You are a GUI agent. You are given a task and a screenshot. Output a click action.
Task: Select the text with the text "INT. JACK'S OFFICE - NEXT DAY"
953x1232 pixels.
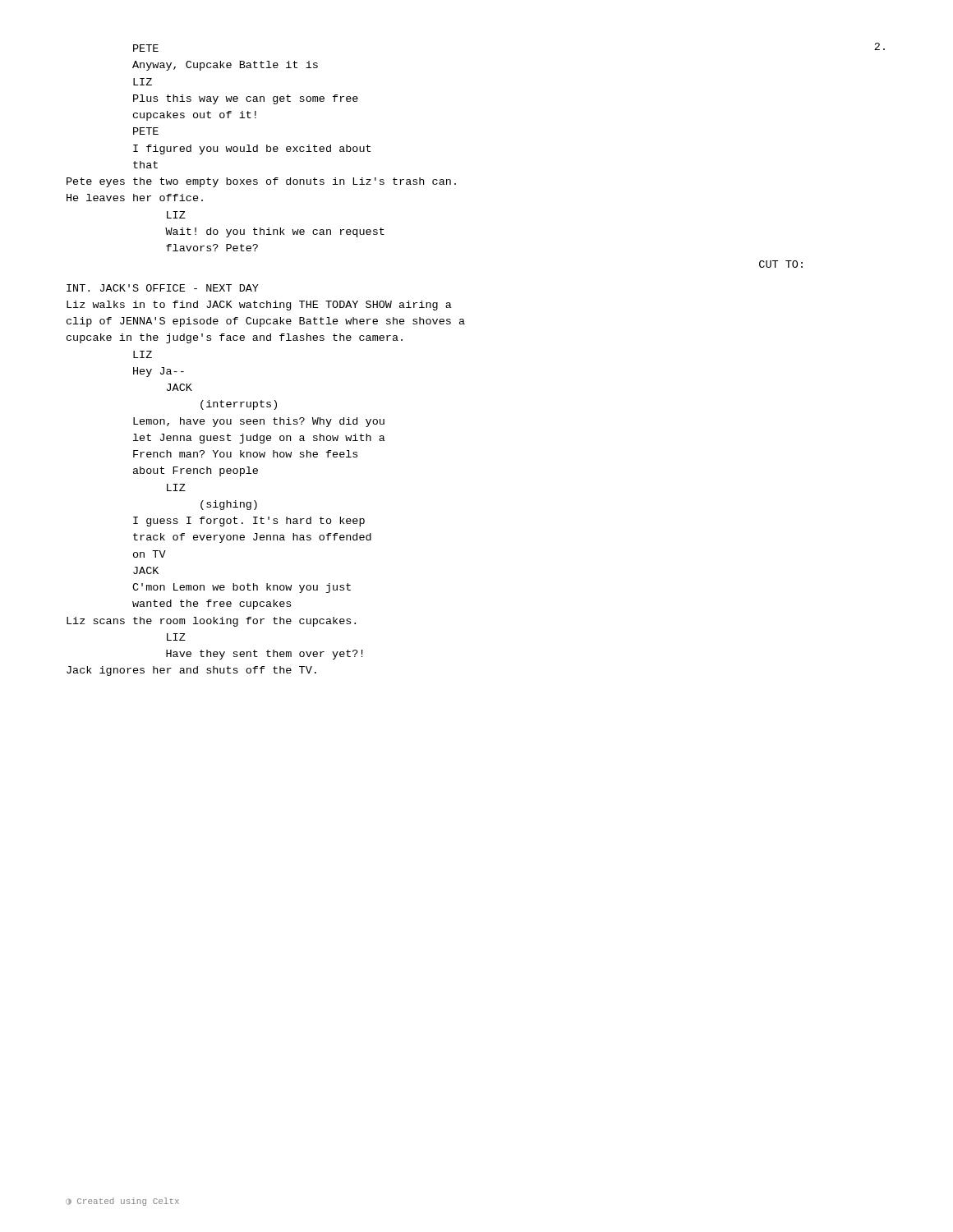pyautogui.click(x=162, y=288)
